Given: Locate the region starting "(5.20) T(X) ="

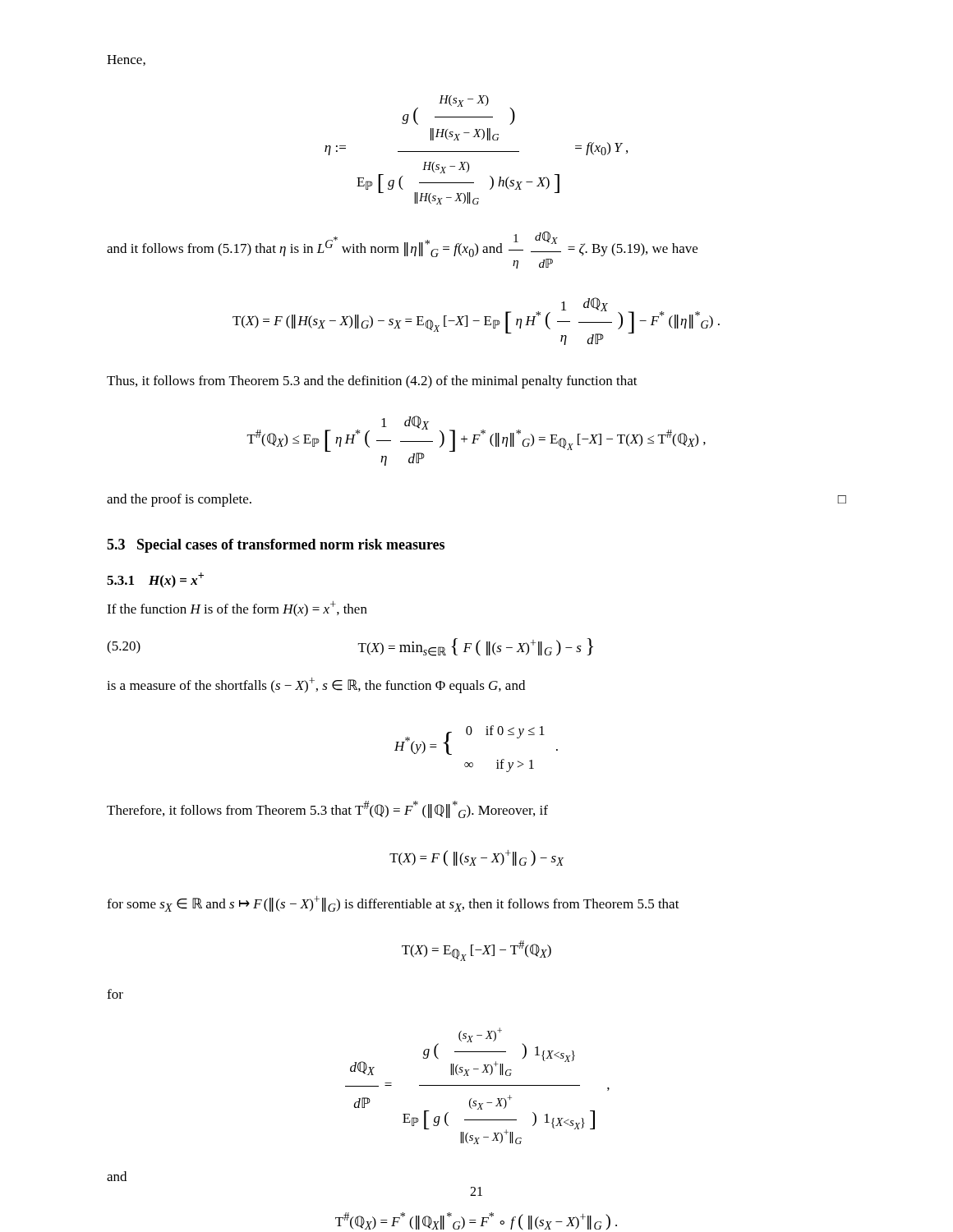Looking at the screenshot, I should 452,646.
